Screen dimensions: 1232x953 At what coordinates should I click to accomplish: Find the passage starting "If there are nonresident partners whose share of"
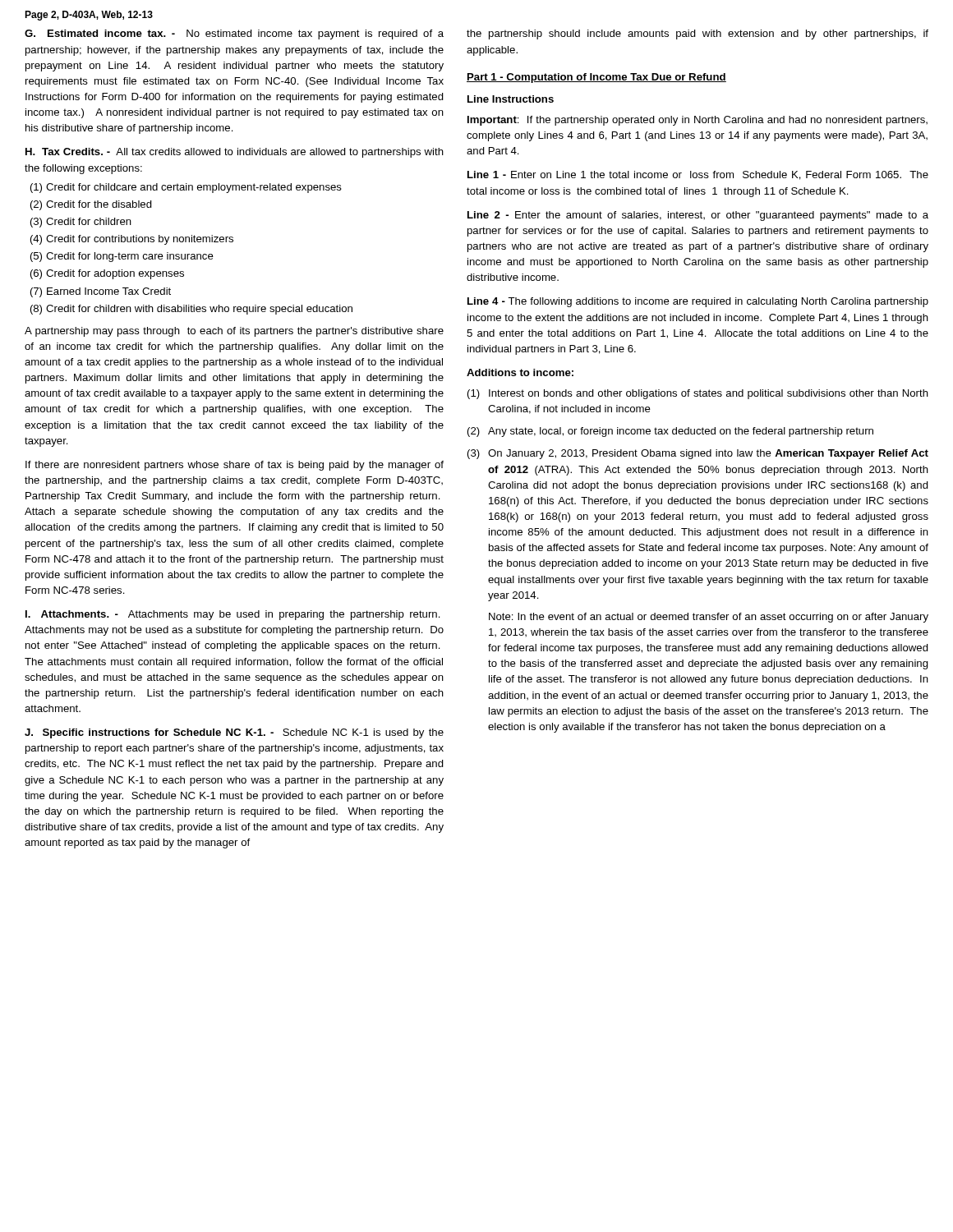click(x=234, y=527)
